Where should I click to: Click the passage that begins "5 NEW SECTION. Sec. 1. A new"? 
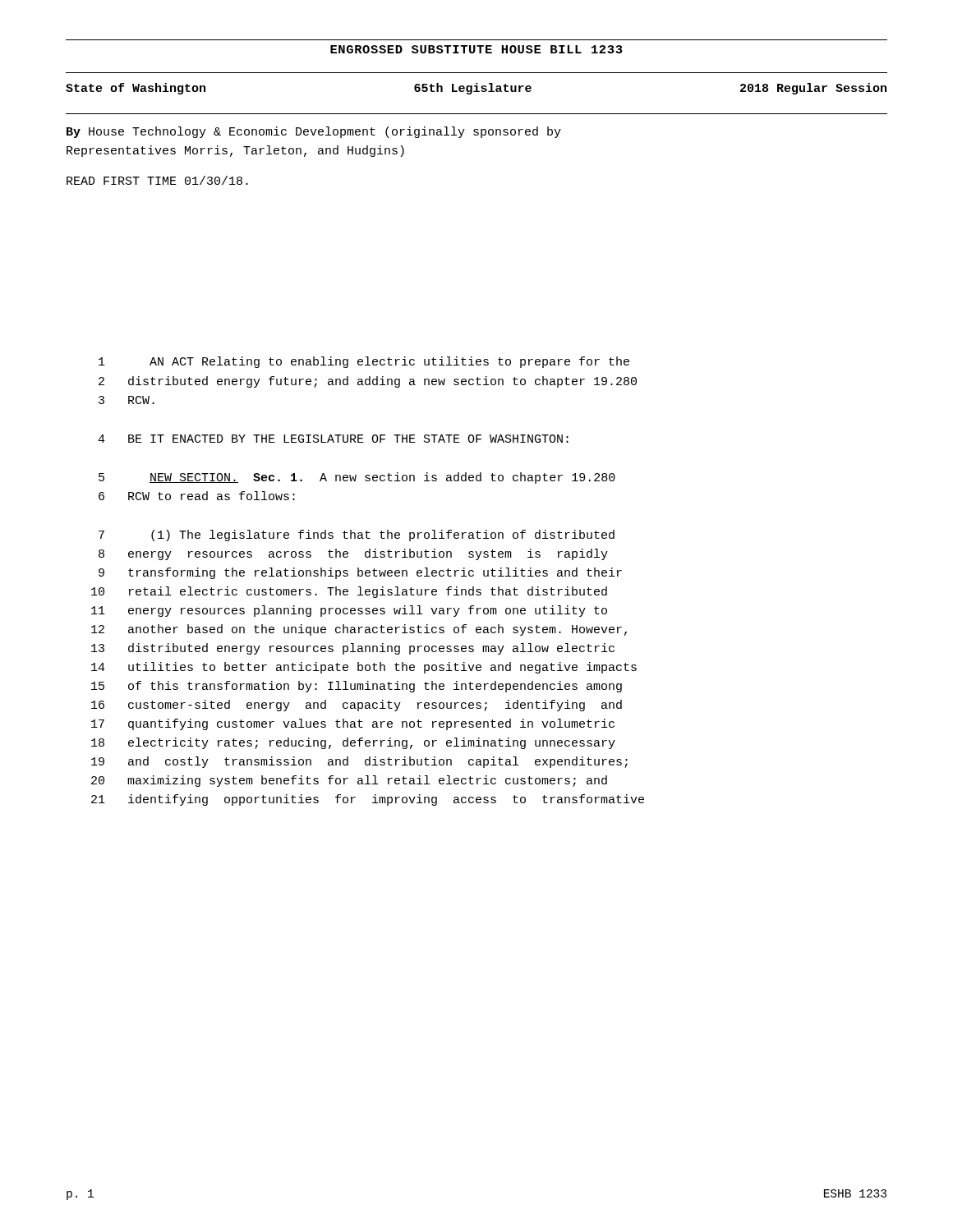[476, 479]
